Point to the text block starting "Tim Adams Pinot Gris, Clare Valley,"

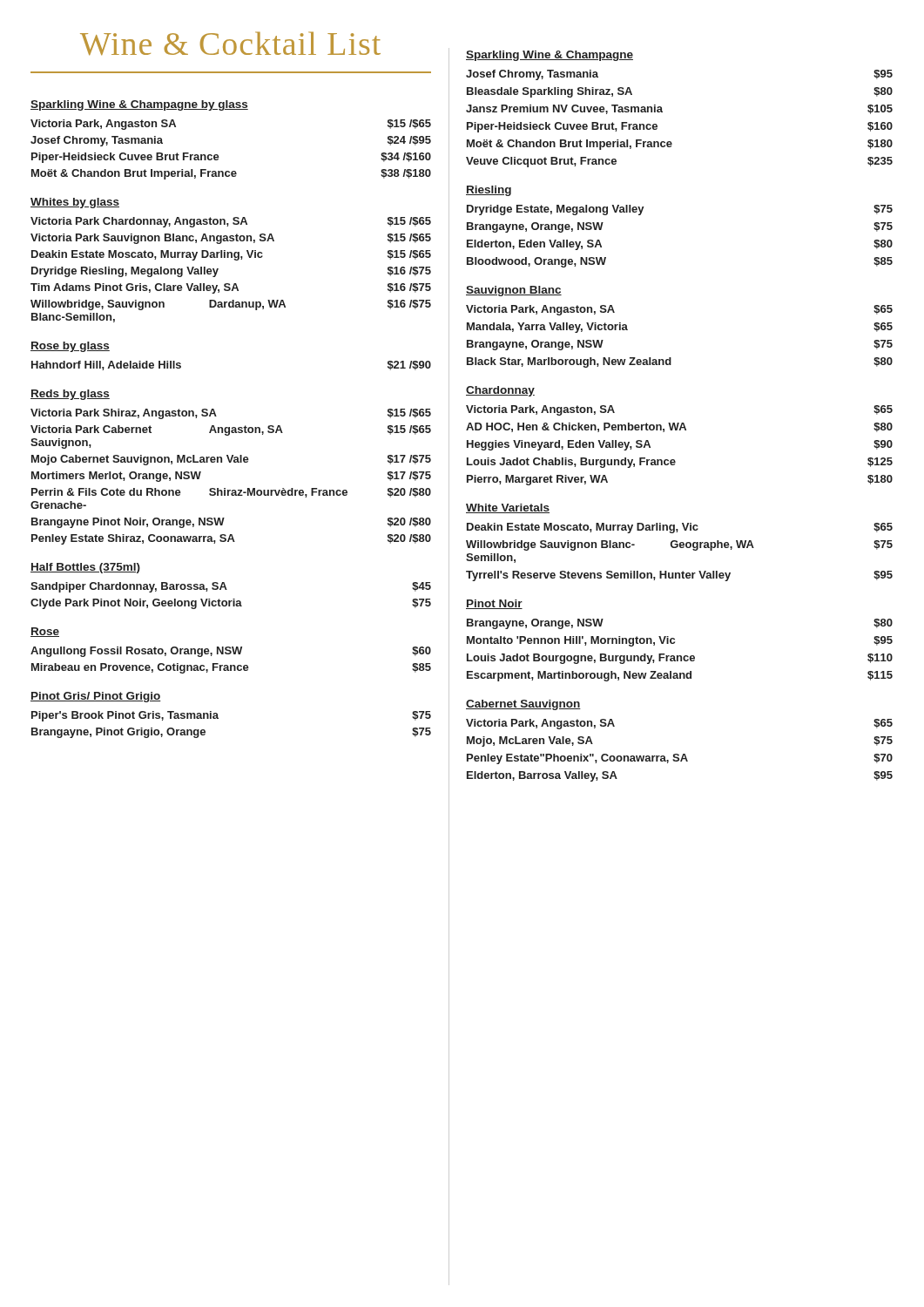(x=231, y=287)
